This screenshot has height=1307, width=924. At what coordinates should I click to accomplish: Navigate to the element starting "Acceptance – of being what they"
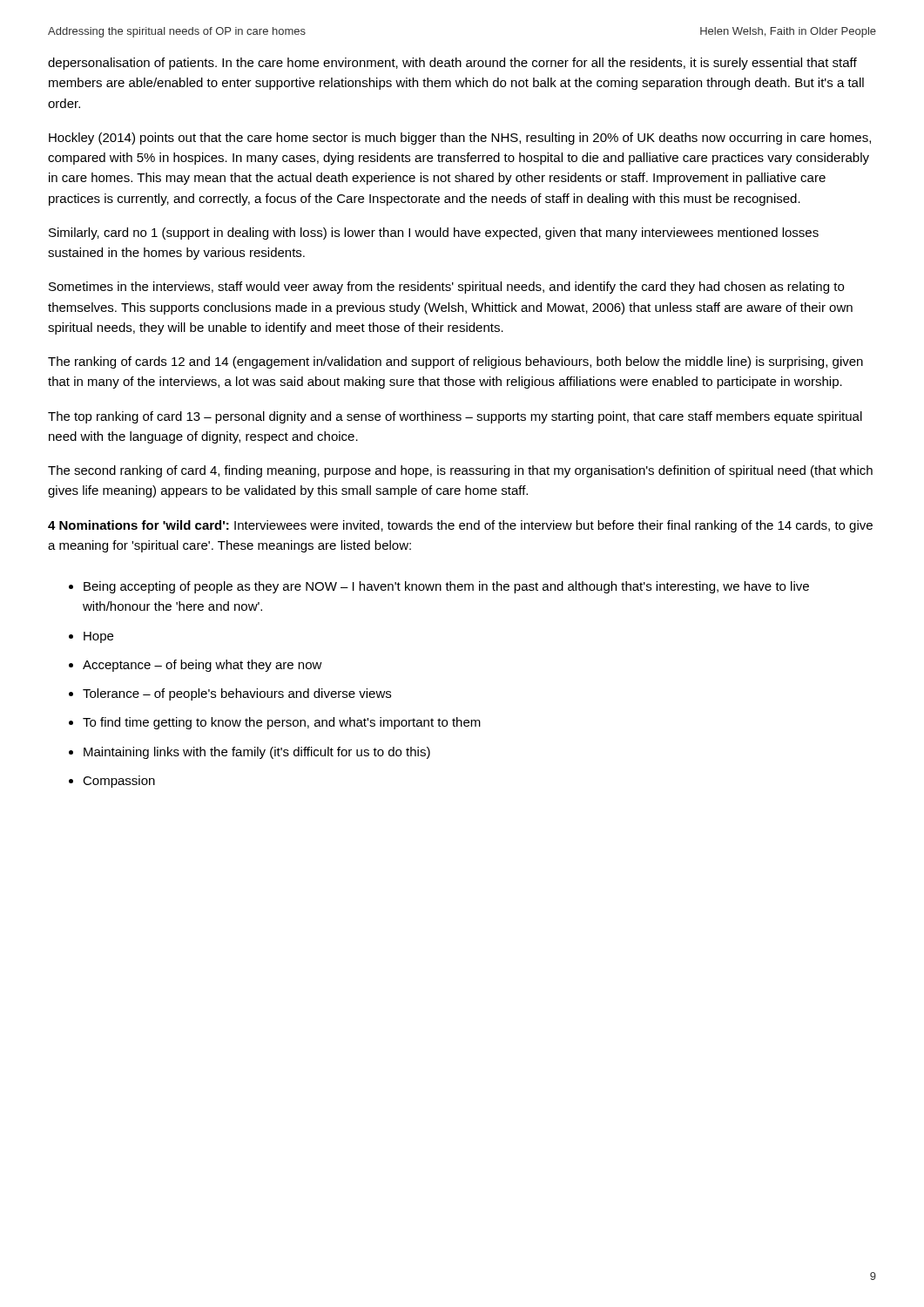click(x=202, y=664)
